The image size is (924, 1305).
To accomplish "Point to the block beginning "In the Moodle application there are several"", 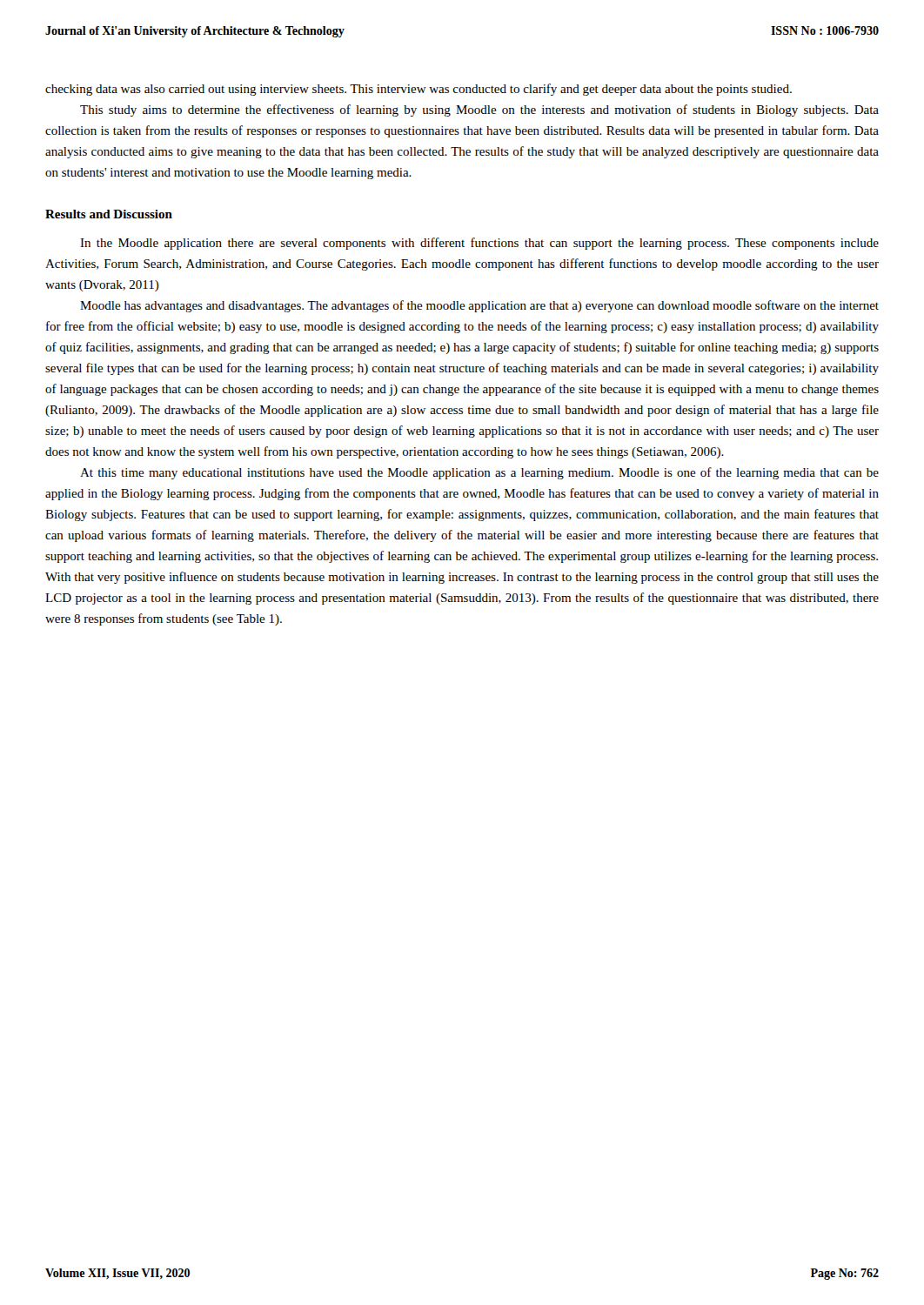I will pos(462,431).
